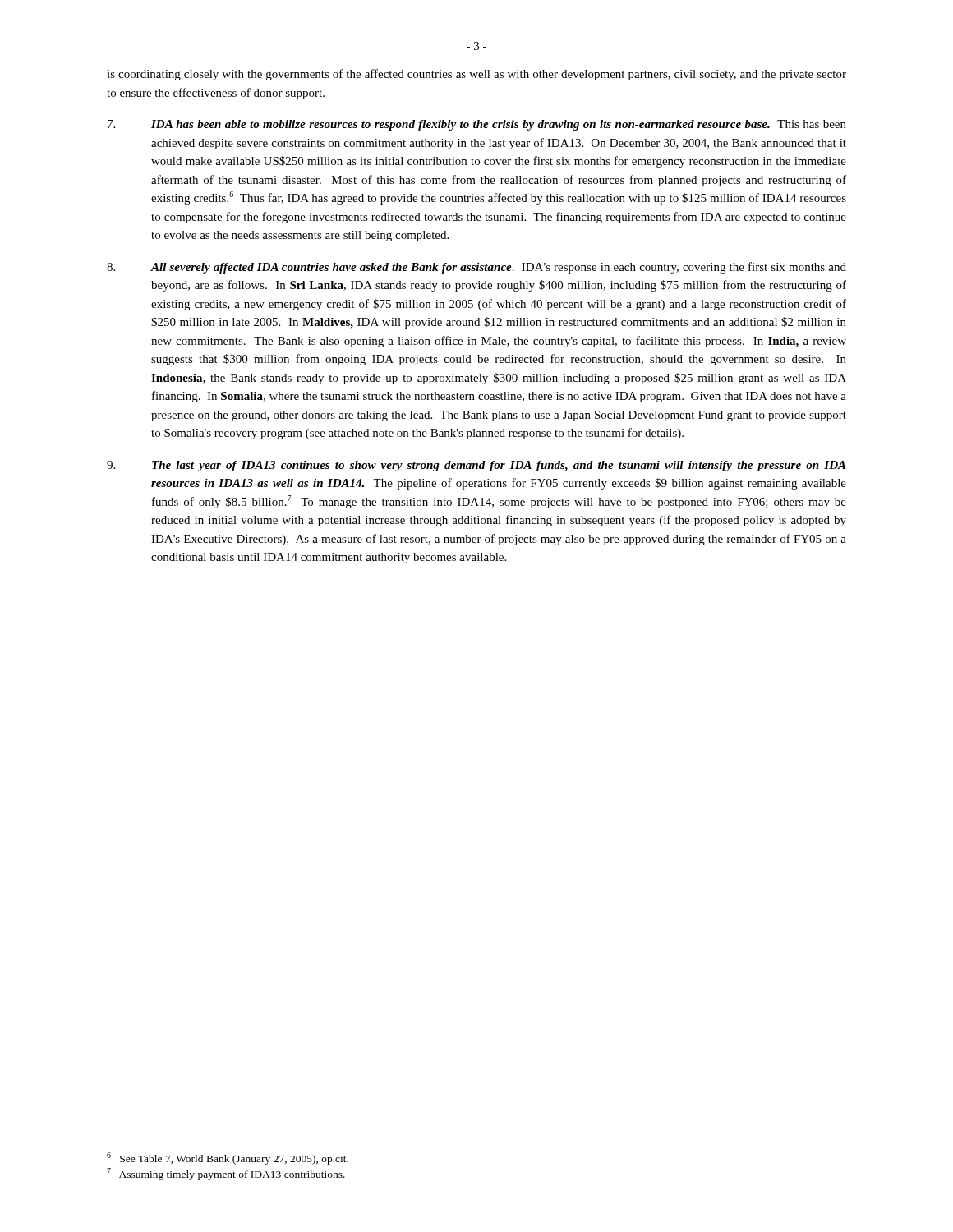Locate the text starting "7 Assuming timely payment"
The height and width of the screenshot is (1232, 953).
click(226, 1174)
